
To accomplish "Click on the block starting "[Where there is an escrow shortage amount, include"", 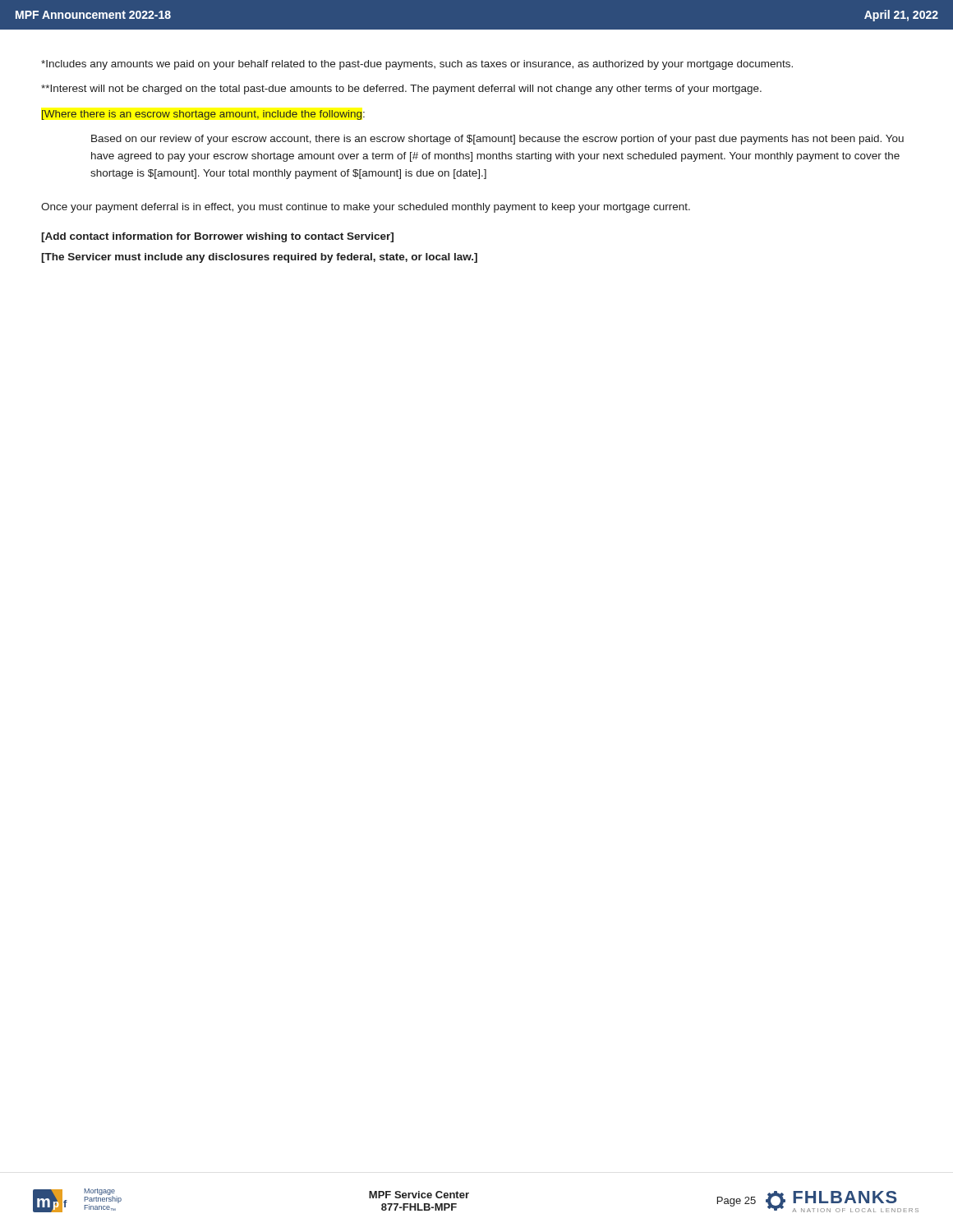I will (x=203, y=113).
